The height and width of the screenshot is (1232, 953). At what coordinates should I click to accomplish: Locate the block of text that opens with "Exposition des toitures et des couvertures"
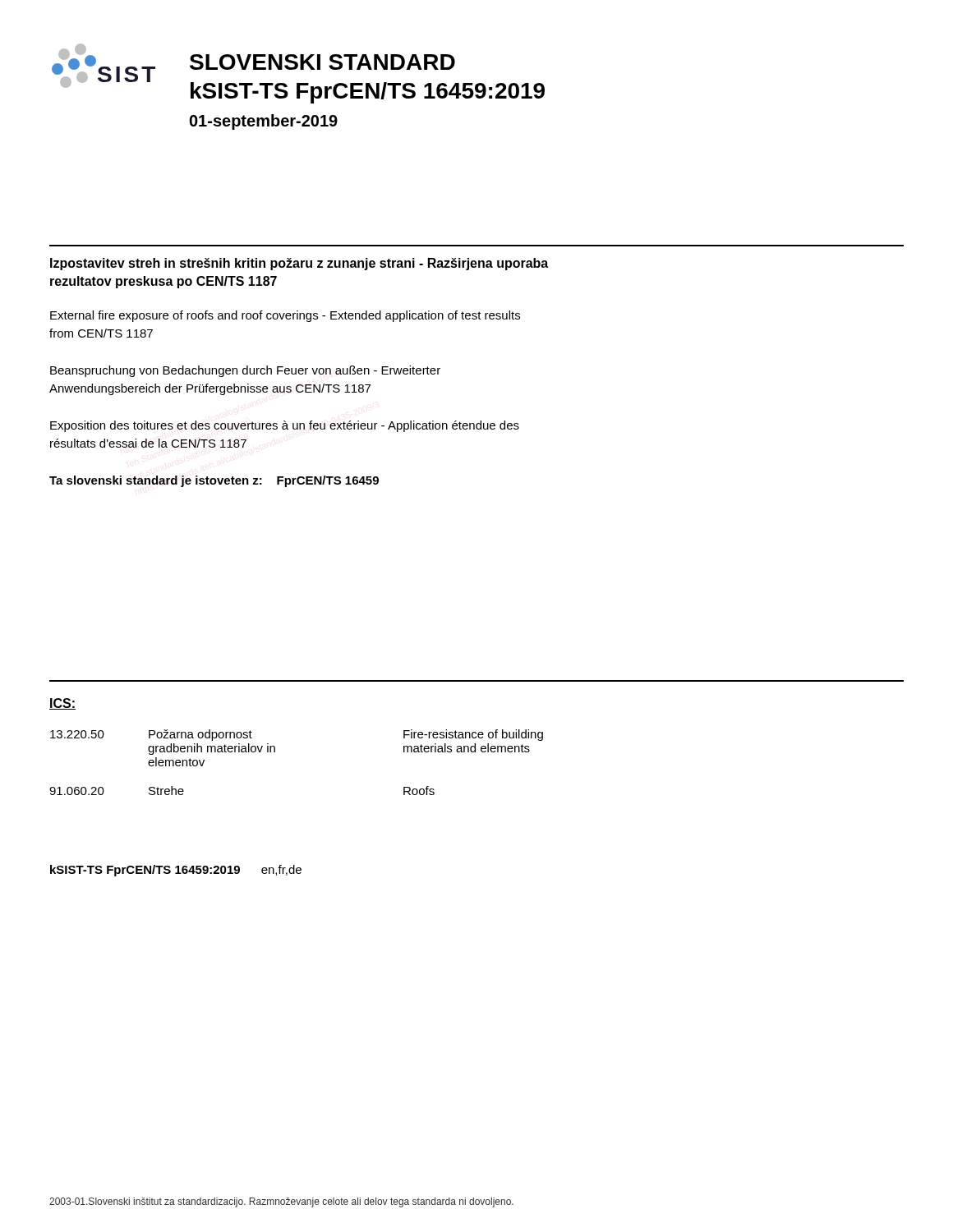pos(284,434)
